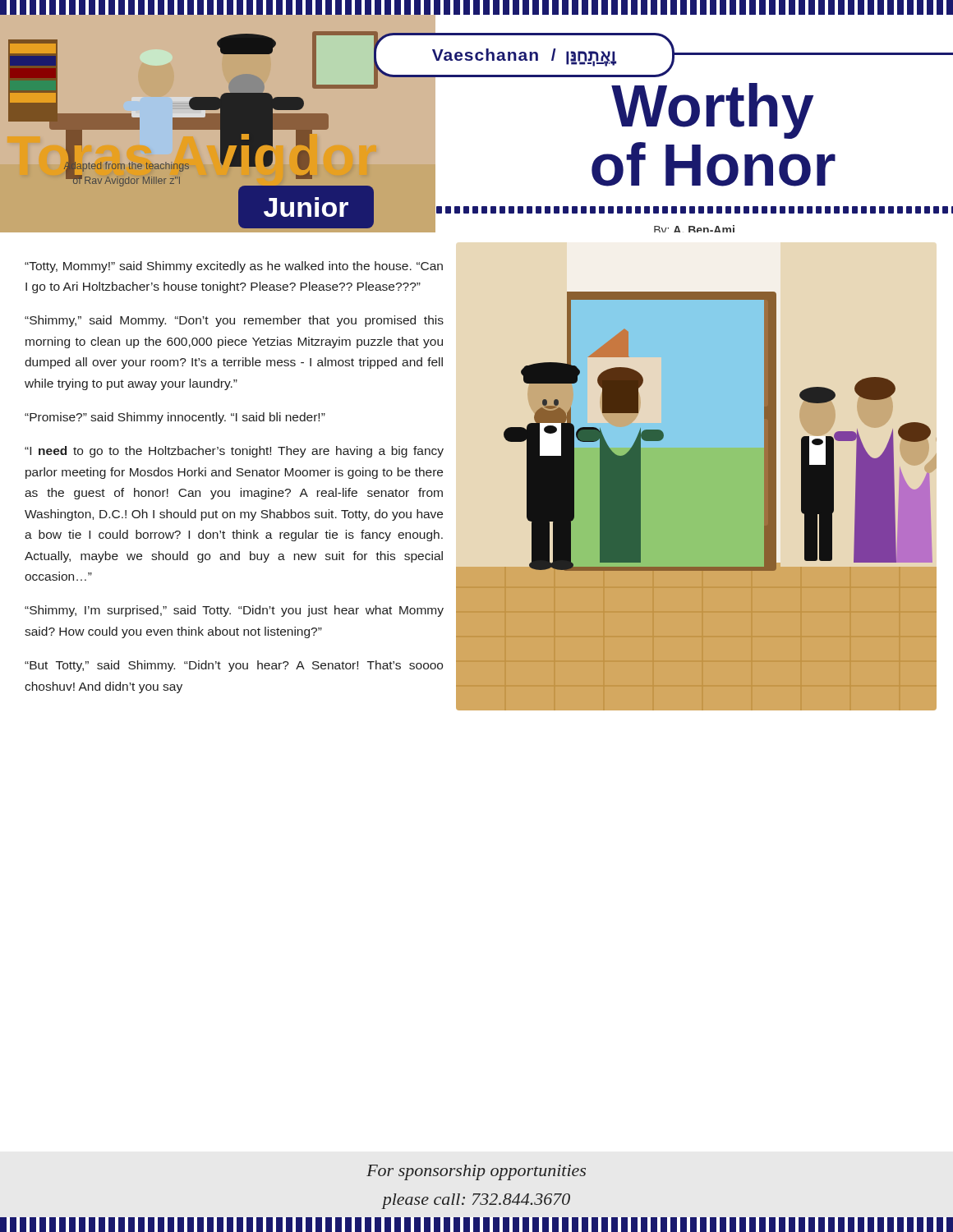Find the text block that says "“Totty, Mommy!” said Shimmy excitedly as he walked"

coord(234,276)
